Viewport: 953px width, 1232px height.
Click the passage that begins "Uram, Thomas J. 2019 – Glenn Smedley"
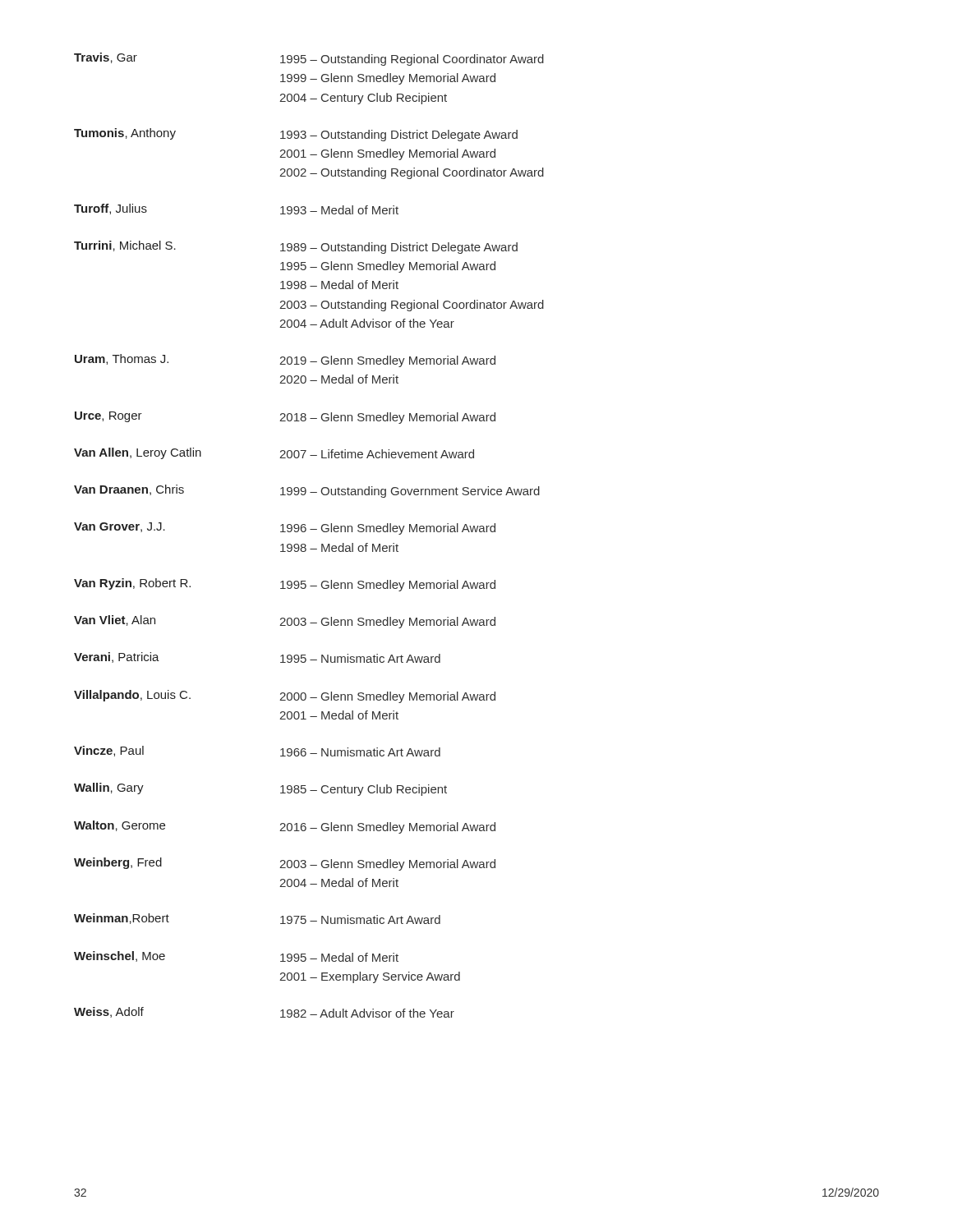(x=476, y=370)
